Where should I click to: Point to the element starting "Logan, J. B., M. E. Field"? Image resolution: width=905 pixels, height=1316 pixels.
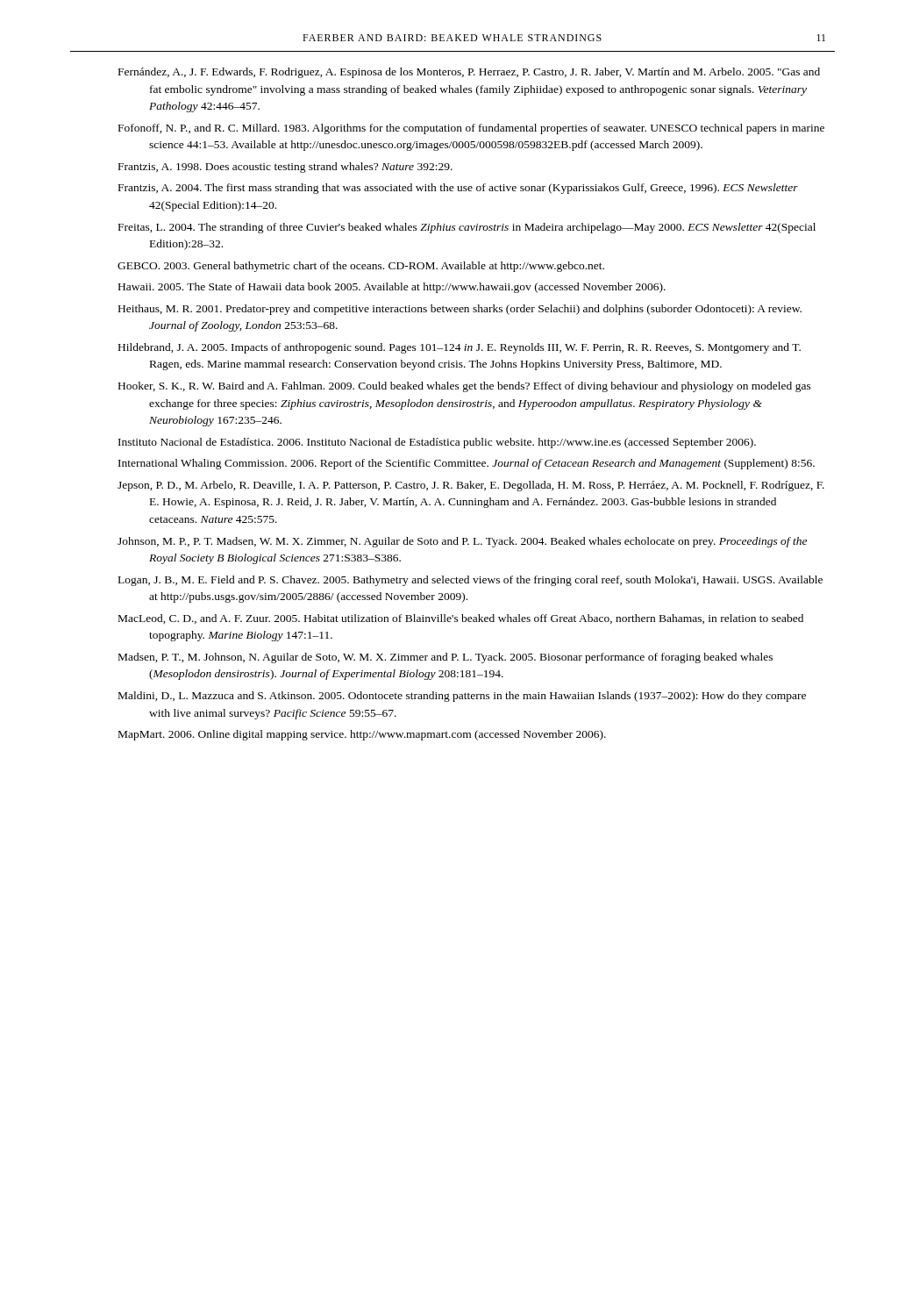coord(470,588)
